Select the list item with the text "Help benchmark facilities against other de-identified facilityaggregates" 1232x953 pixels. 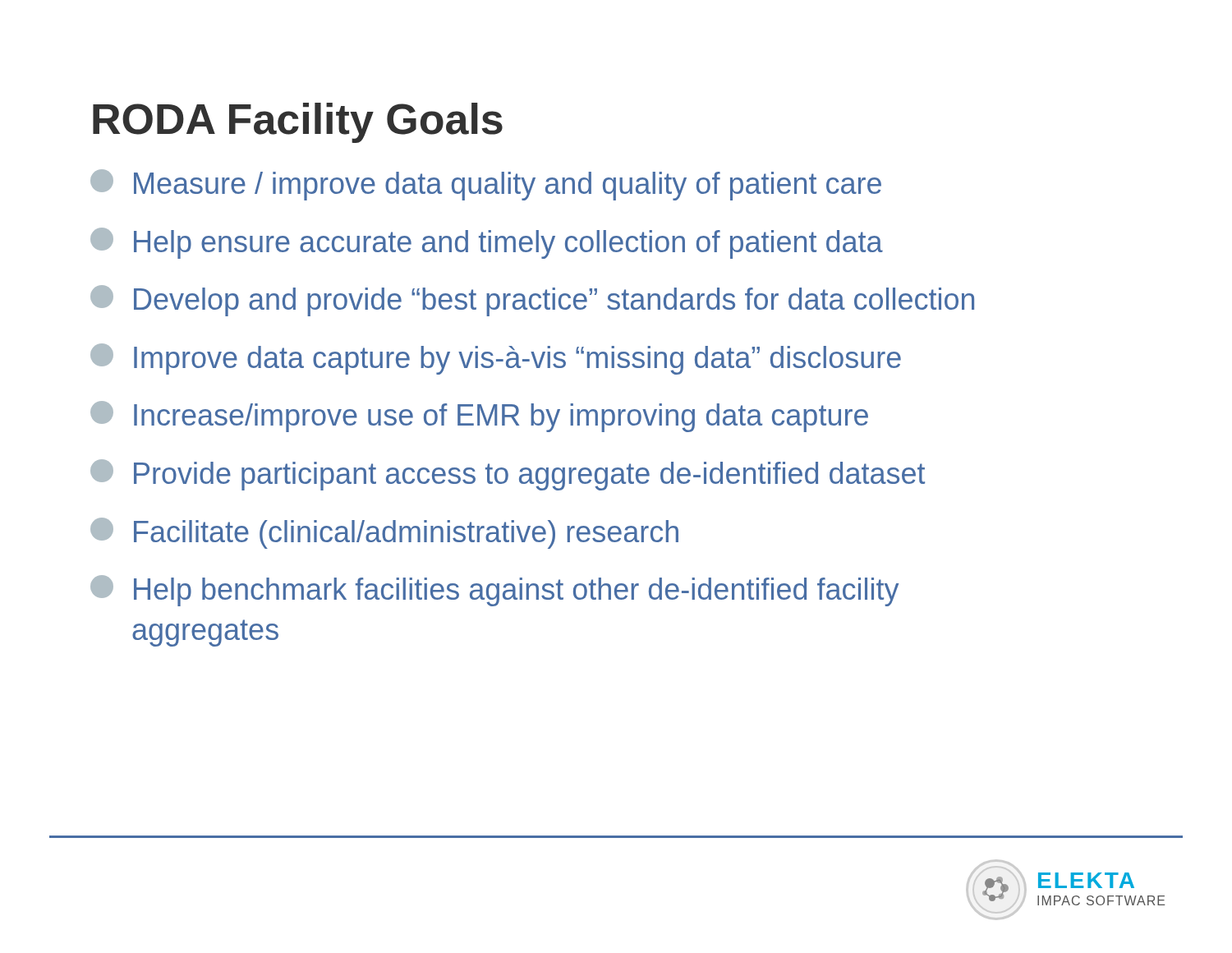click(x=495, y=610)
